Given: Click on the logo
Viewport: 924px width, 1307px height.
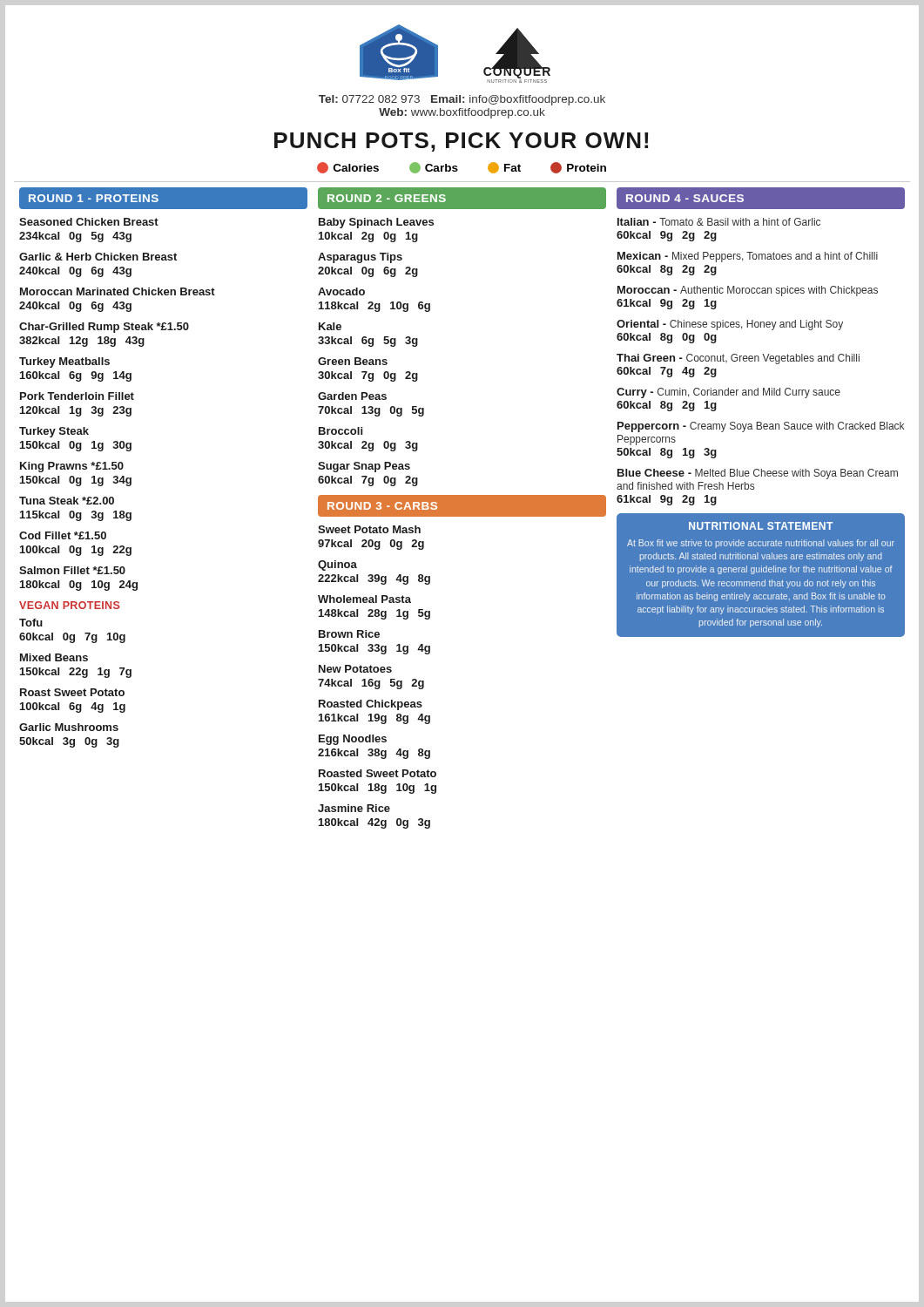Looking at the screenshot, I should point(462,52).
